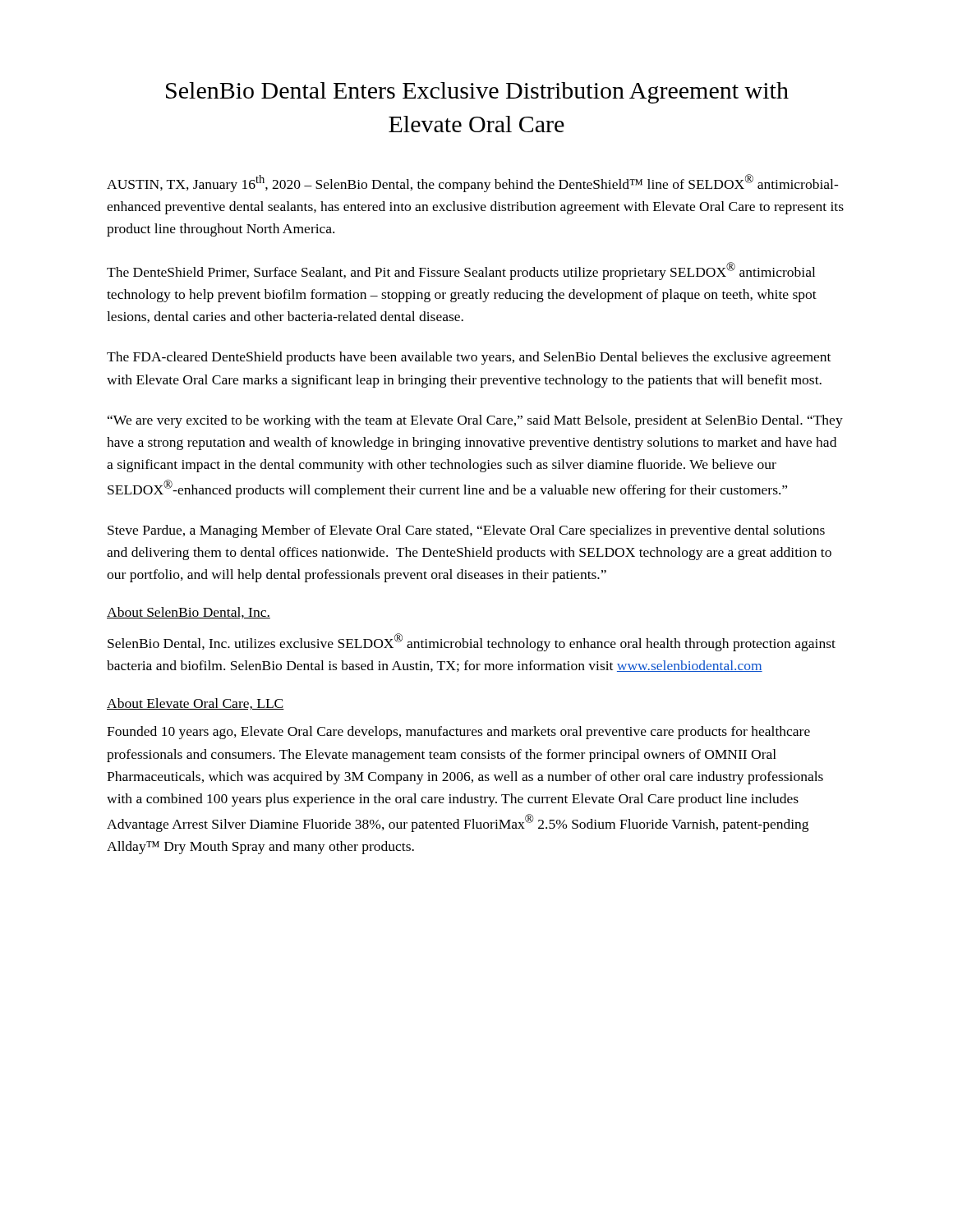953x1232 pixels.
Task: Click on the region starting "About Elevate Oral"
Action: click(195, 703)
